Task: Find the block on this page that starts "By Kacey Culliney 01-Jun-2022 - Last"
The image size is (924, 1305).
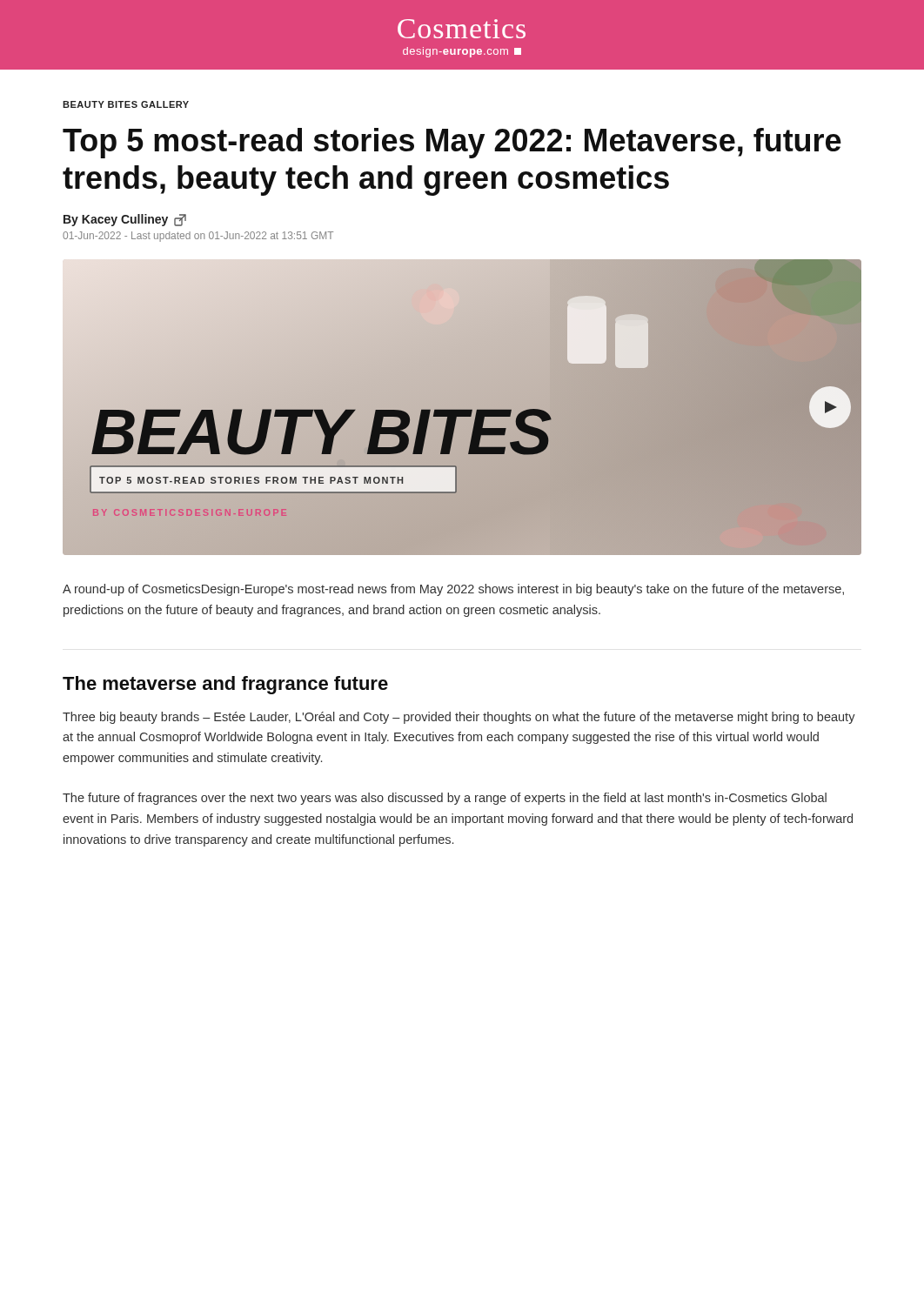Action: 125,220
